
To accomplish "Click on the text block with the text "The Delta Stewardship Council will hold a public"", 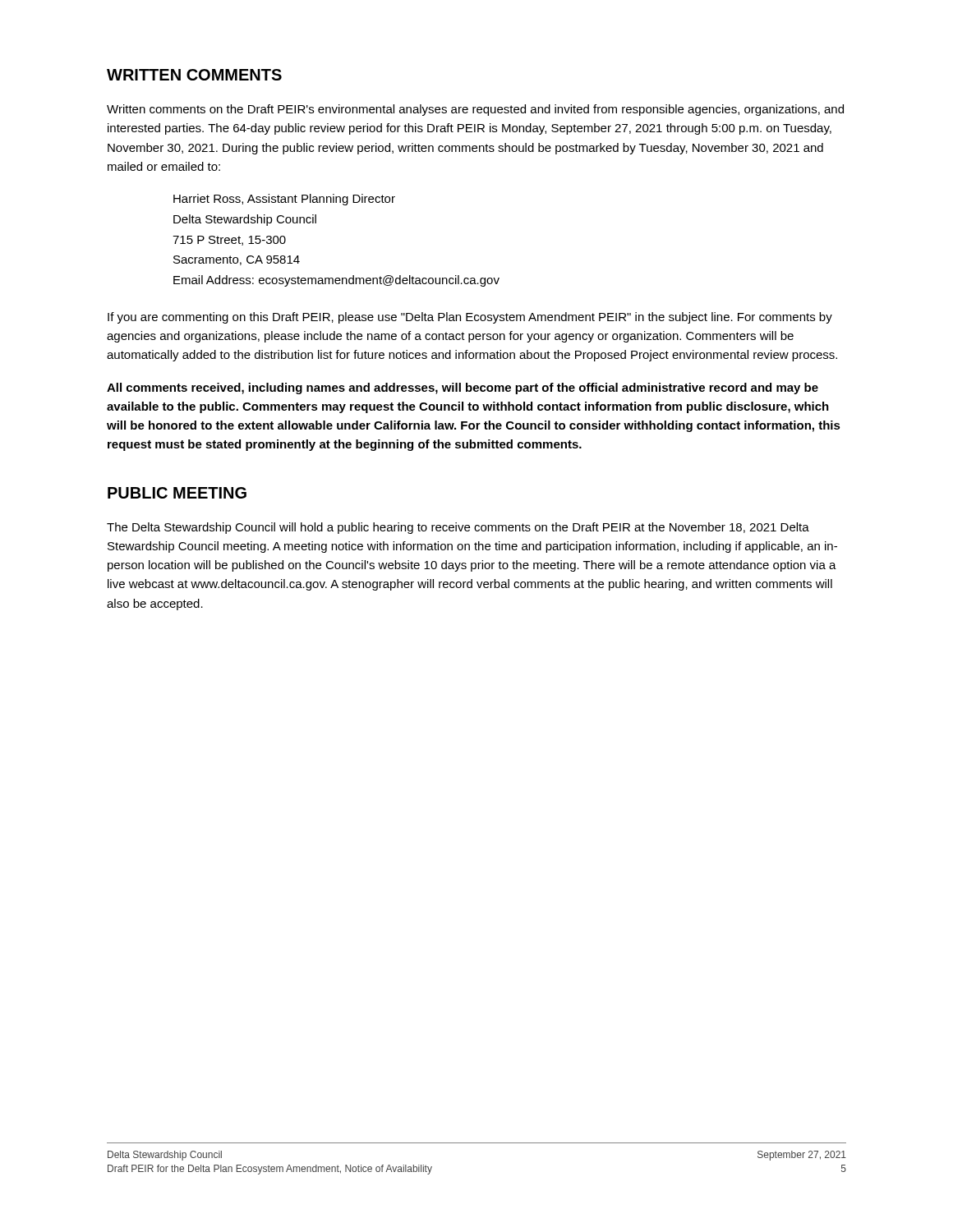I will pyautogui.click(x=476, y=565).
